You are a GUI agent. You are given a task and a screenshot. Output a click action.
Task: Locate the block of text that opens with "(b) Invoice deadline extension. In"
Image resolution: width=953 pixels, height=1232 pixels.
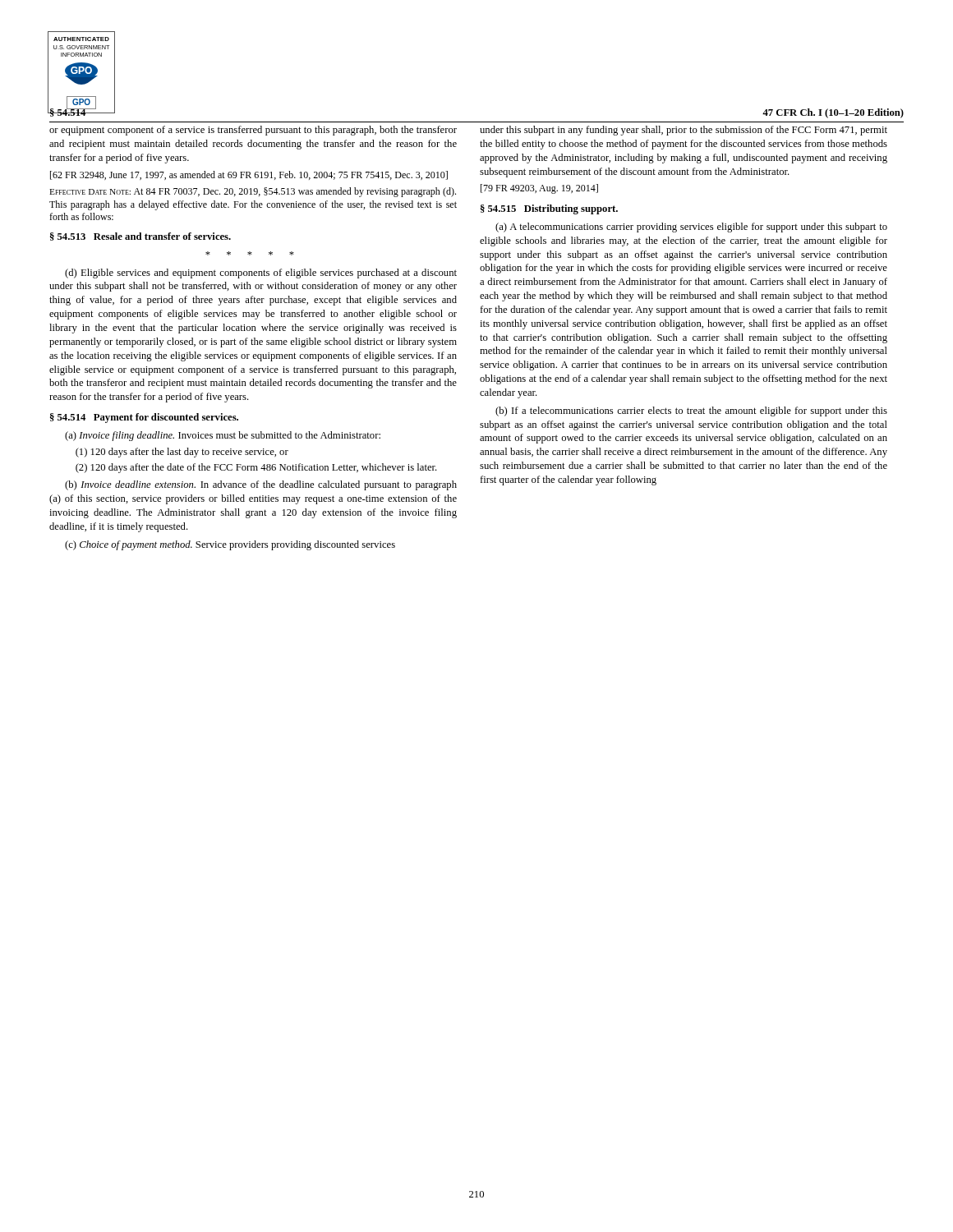tap(253, 506)
